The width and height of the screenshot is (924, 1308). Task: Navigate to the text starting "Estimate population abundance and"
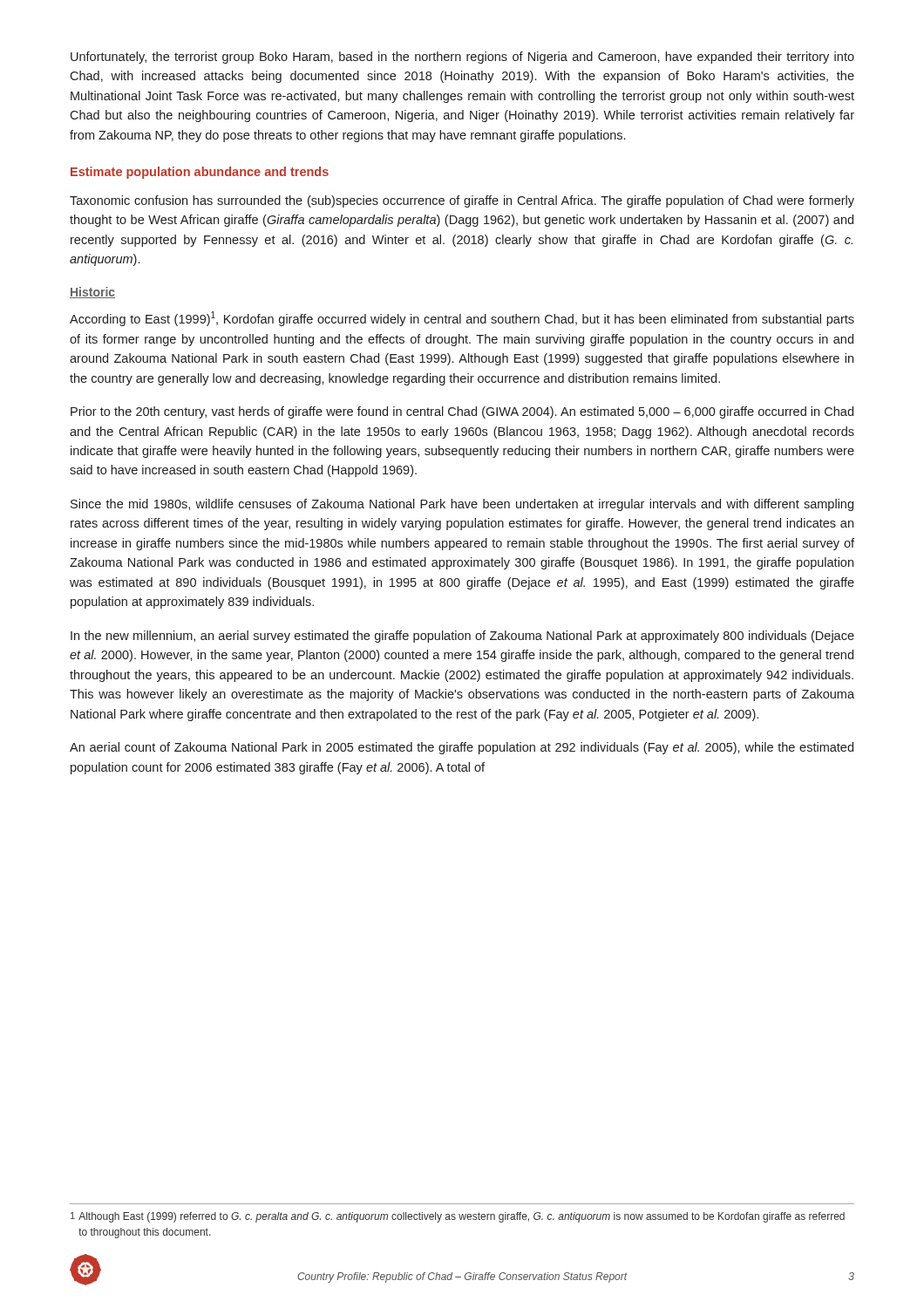pos(199,172)
